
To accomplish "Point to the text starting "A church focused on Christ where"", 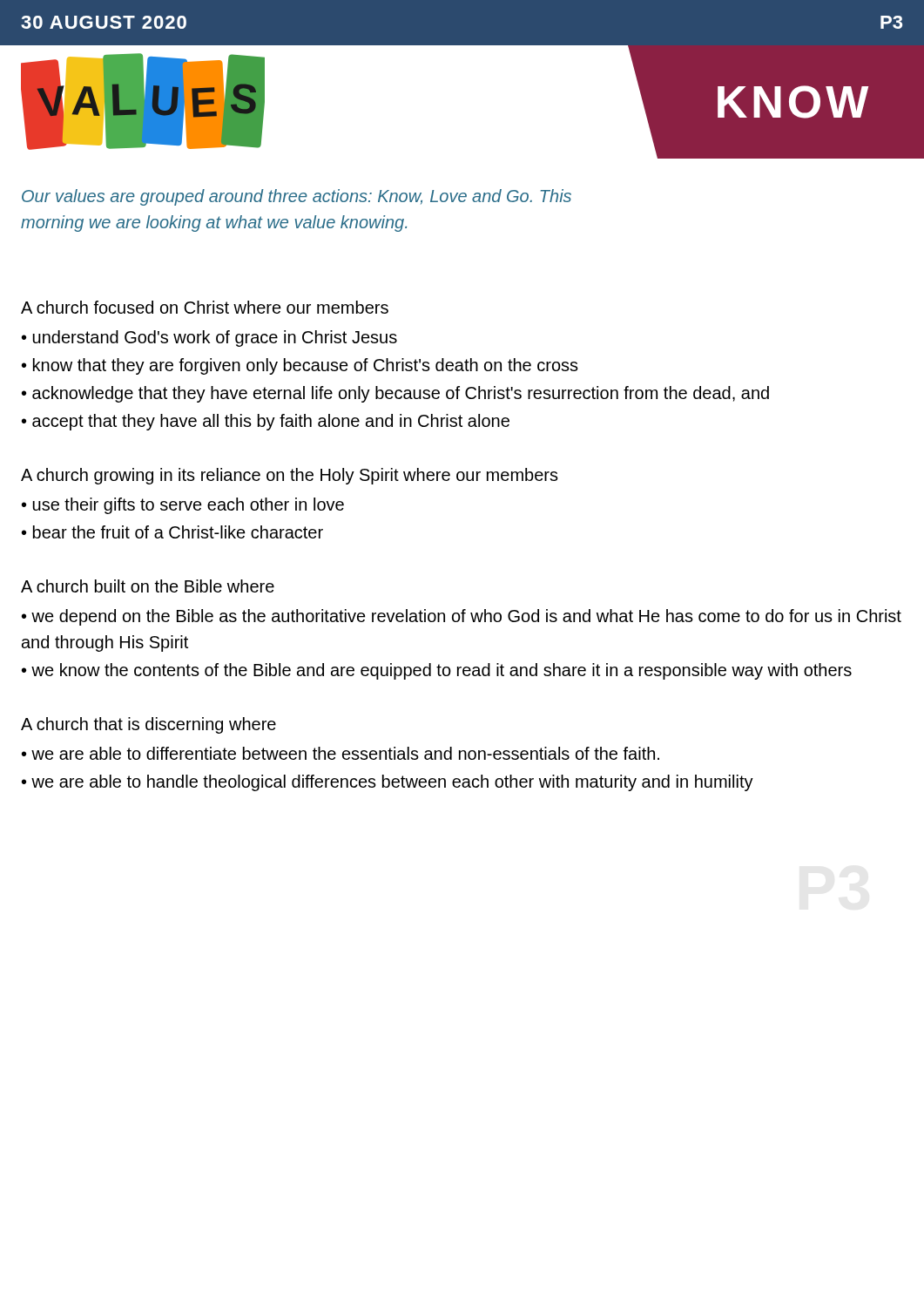I will (x=205, y=308).
